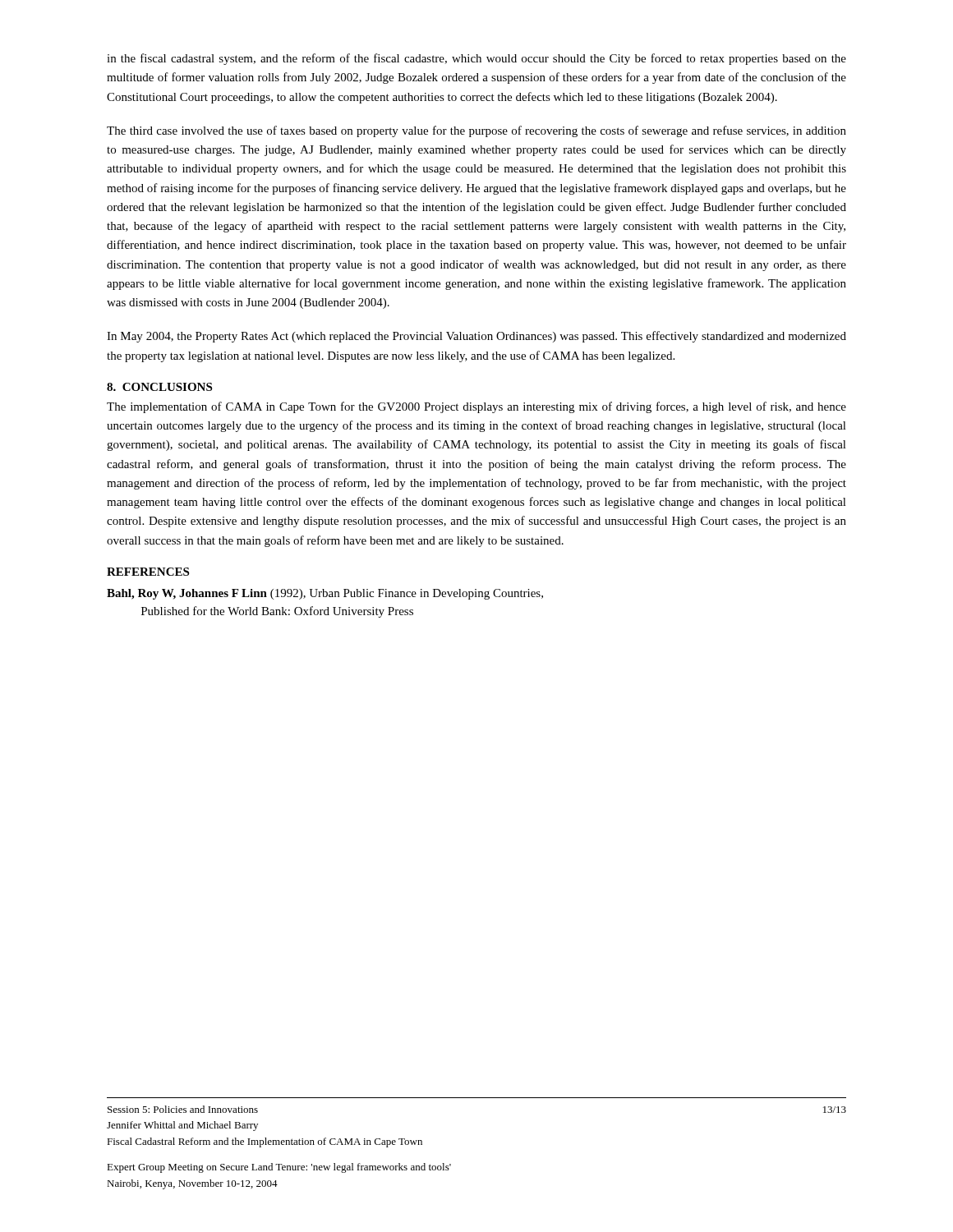Where is the passage that starts "in the fiscal cadastral system, and the"?

click(476, 77)
